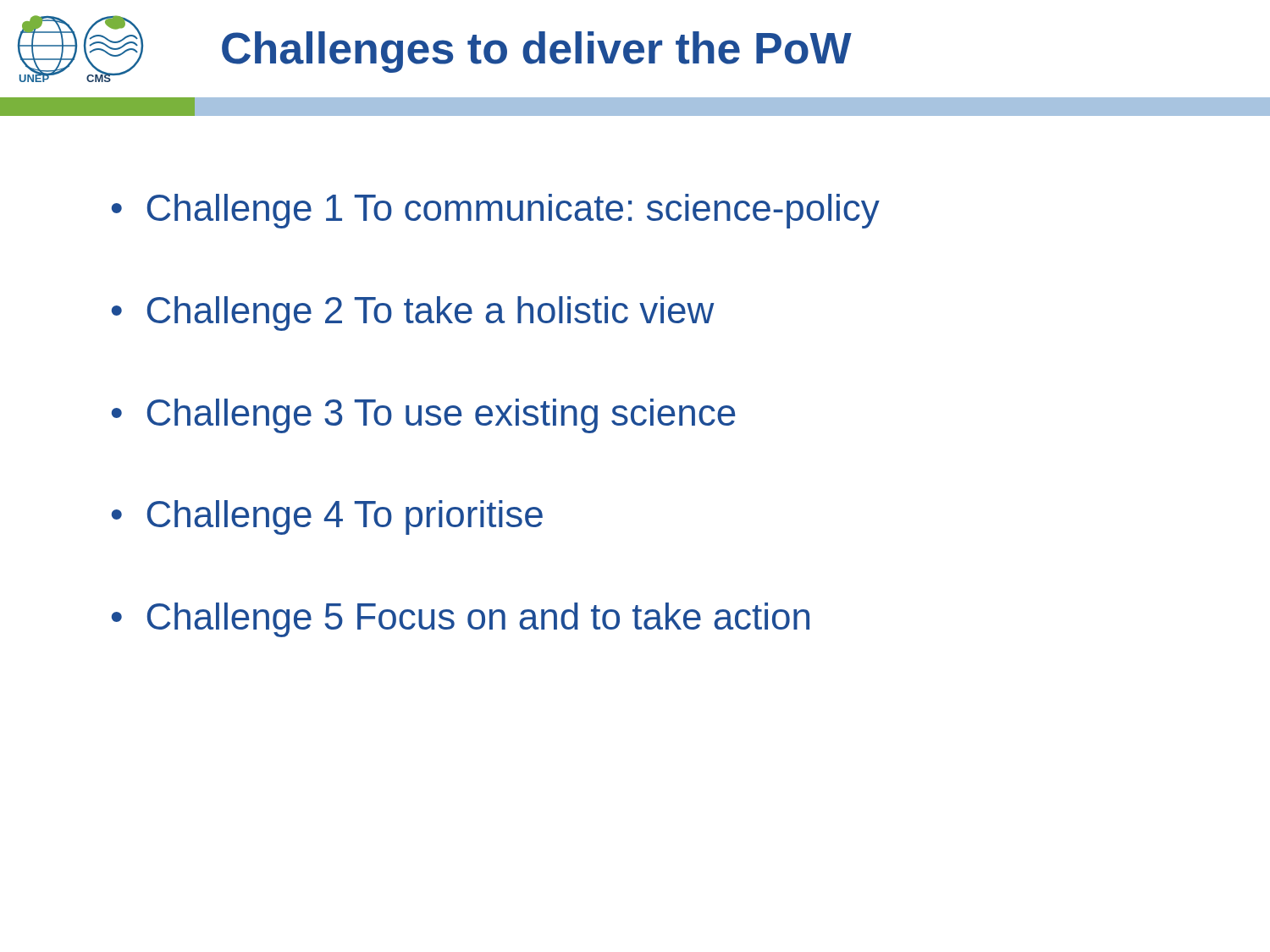The width and height of the screenshot is (1270, 952).
Task: Select the passage starting "• Challenge 5"
Action: (x=461, y=617)
